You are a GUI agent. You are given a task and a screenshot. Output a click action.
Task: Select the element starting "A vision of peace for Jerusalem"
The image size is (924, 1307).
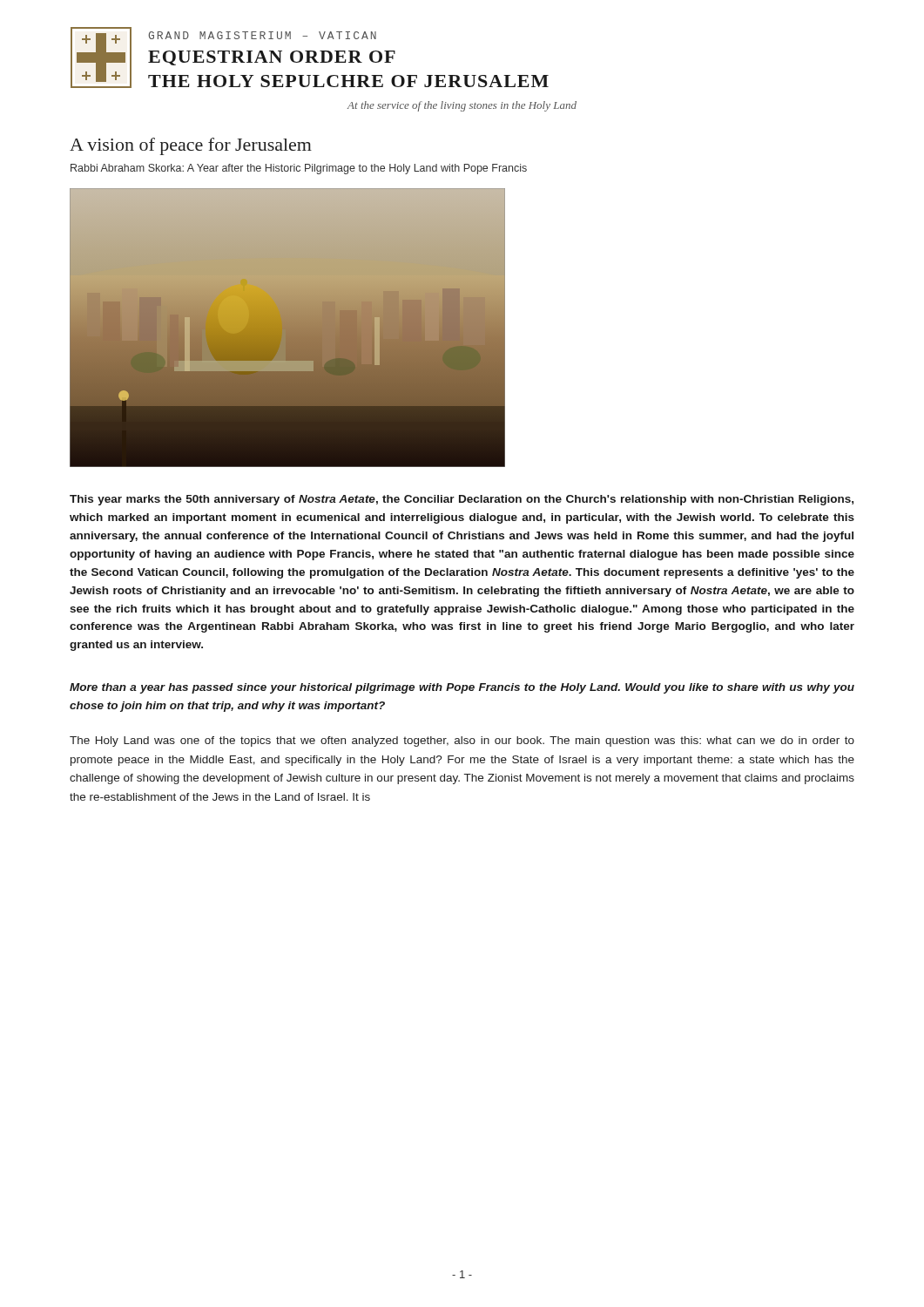point(191,144)
